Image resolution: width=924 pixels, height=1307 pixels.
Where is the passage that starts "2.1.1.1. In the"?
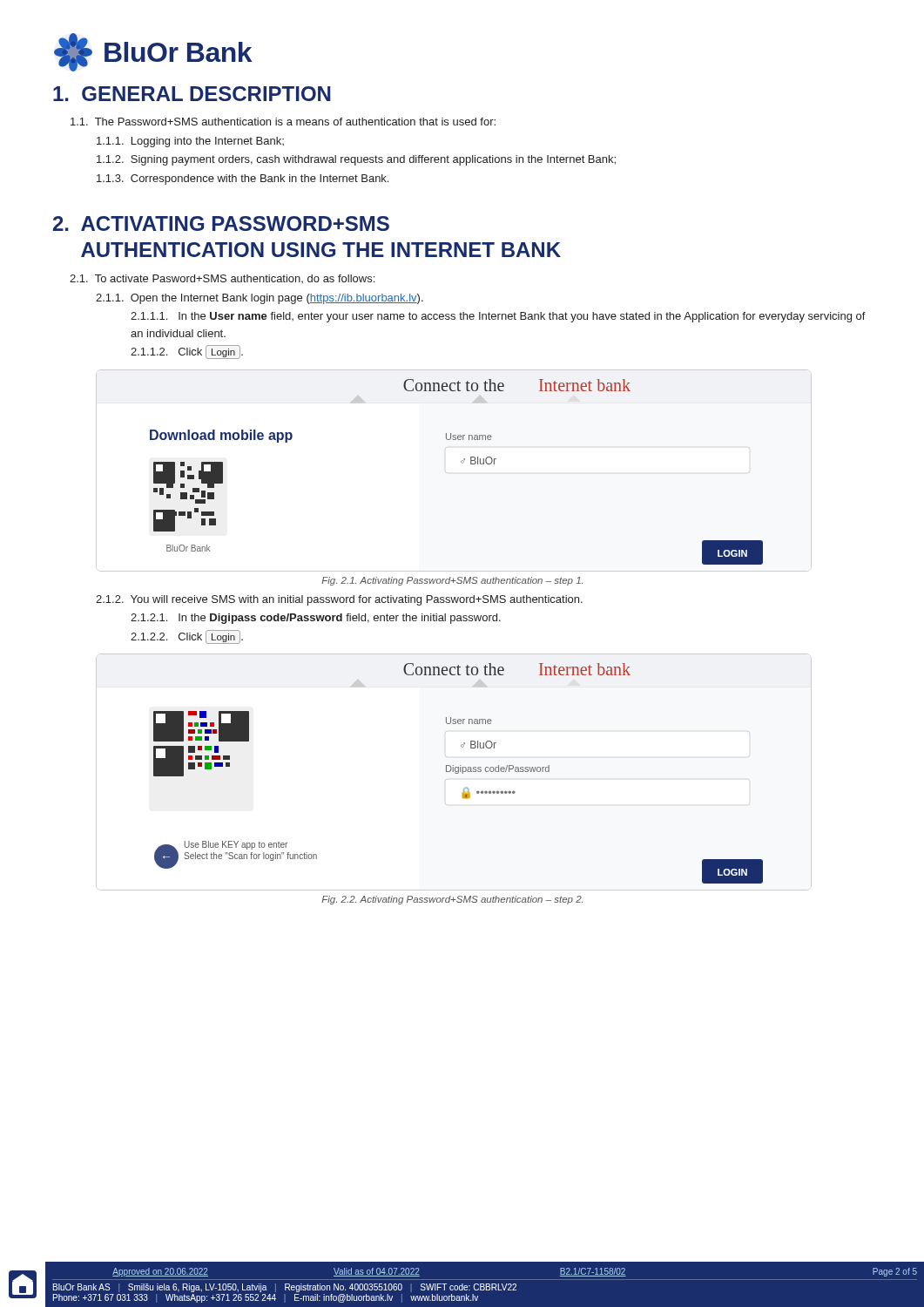(x=498, y=324)
